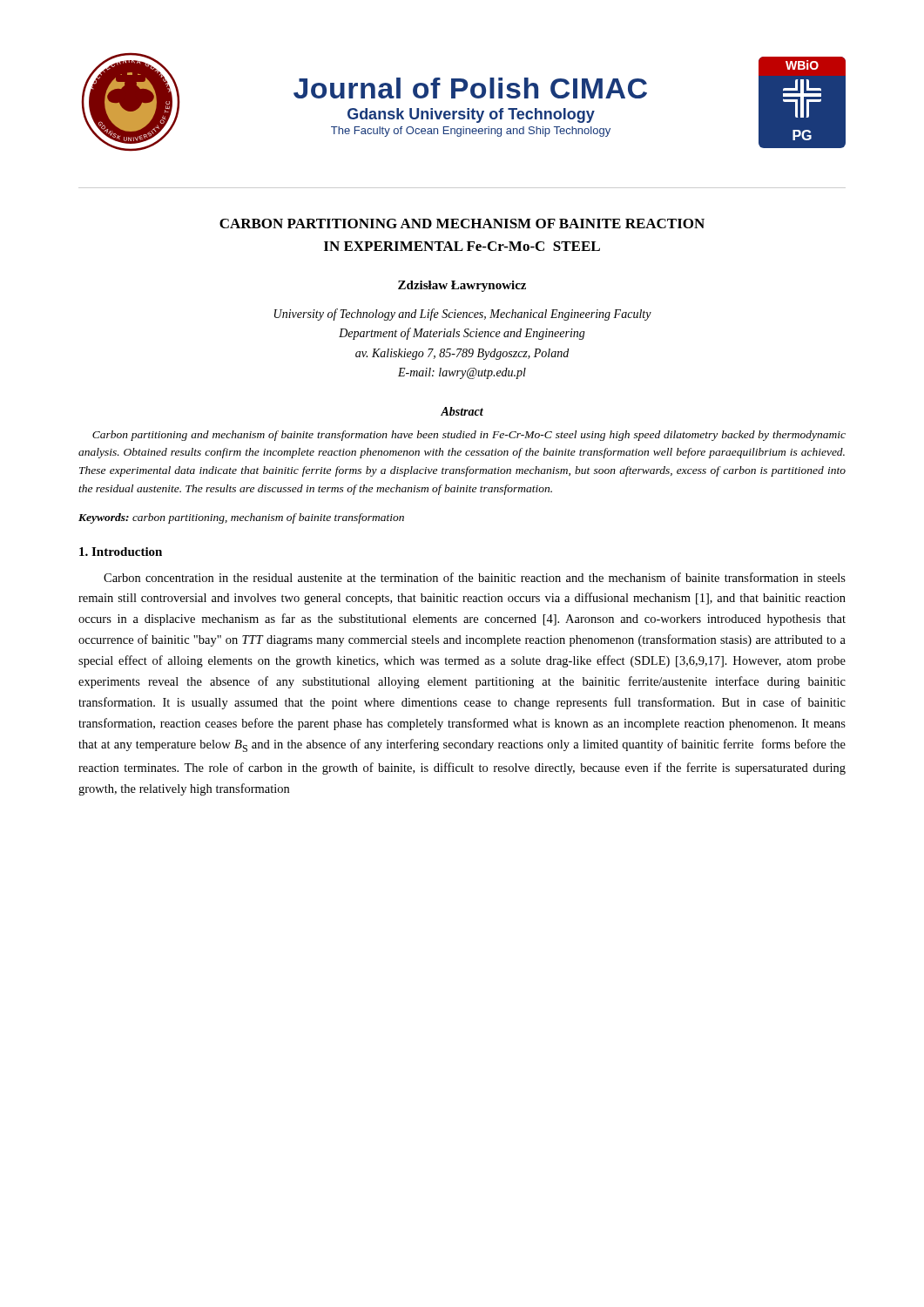Viewport: 924px width, 1307px height.
Task: Locate the element starting "Zdzisław Ławrynowicz"
Action: (x=462, y=285)
